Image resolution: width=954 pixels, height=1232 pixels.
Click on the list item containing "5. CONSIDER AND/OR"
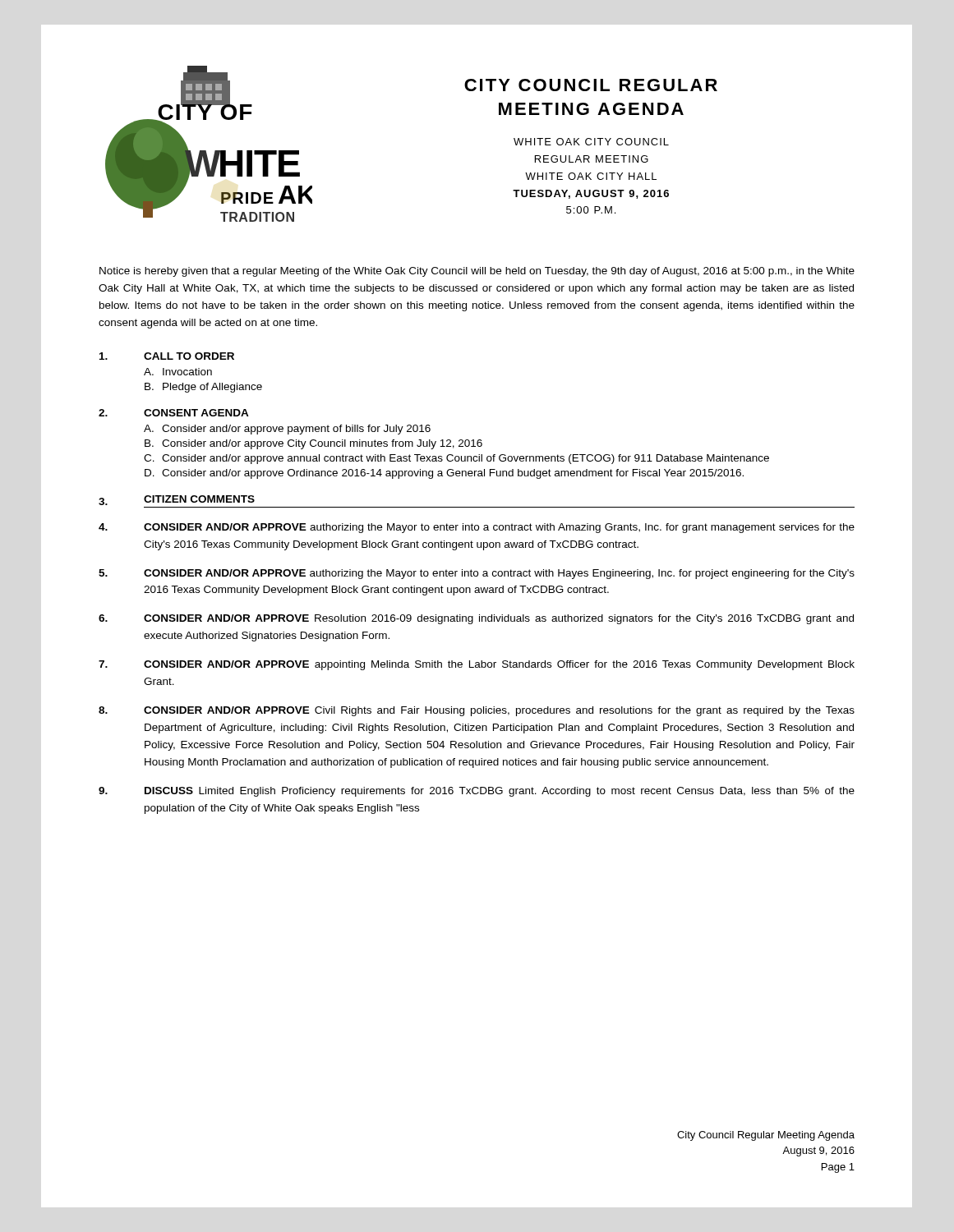tap(477, 582)
